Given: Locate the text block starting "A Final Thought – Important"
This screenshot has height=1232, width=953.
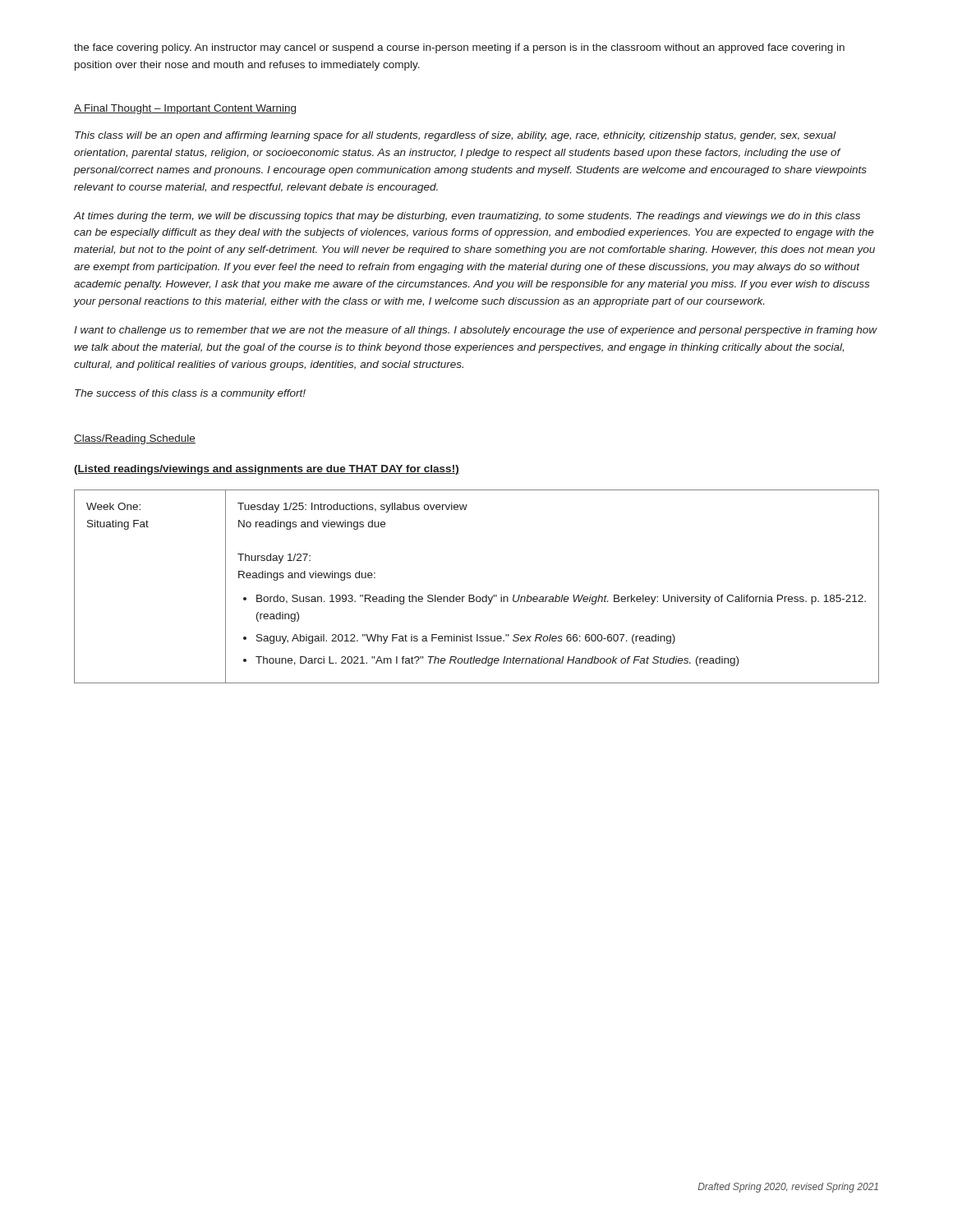Looking at the screenshot, I should 185,108.
